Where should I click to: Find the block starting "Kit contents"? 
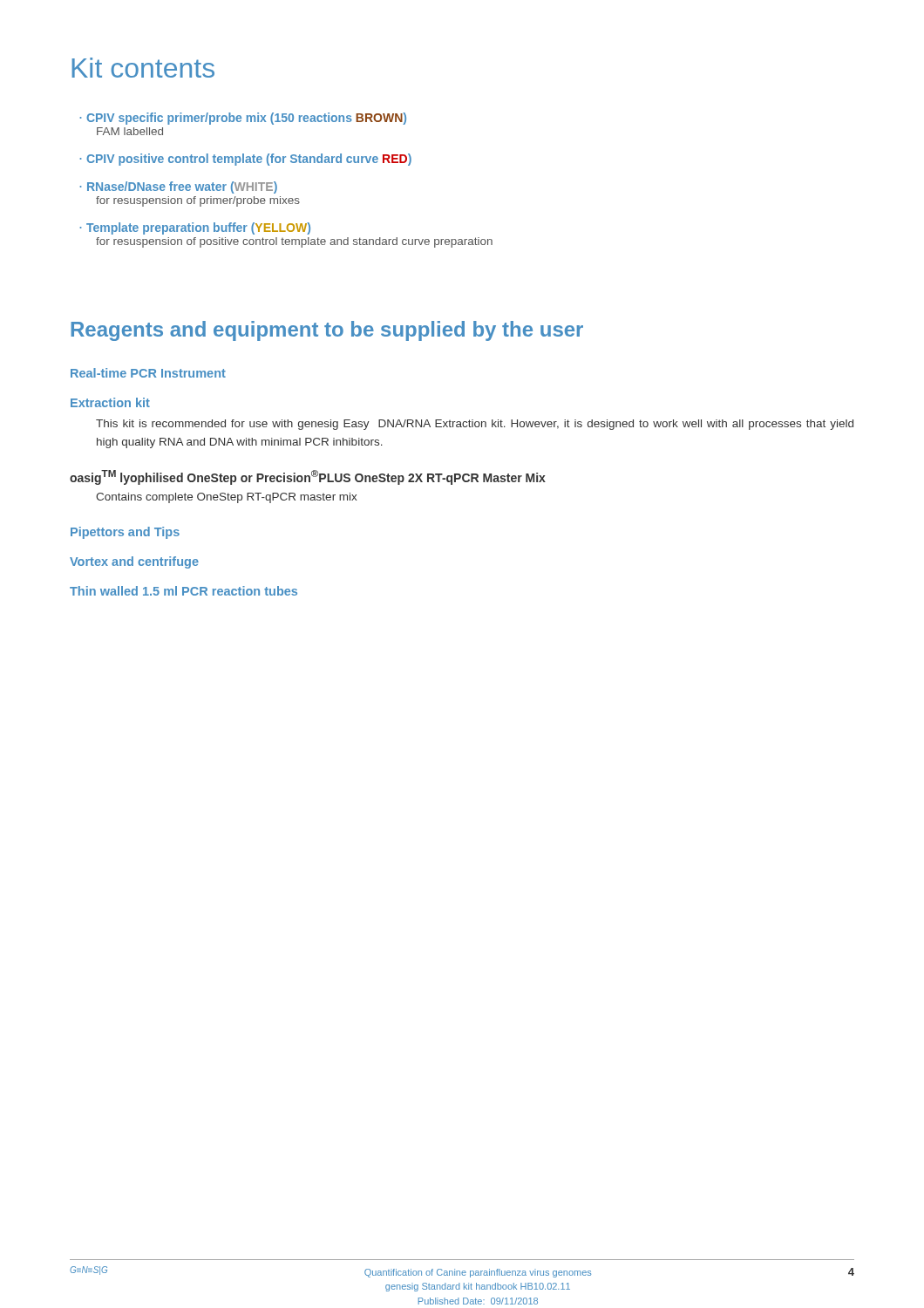143,68
